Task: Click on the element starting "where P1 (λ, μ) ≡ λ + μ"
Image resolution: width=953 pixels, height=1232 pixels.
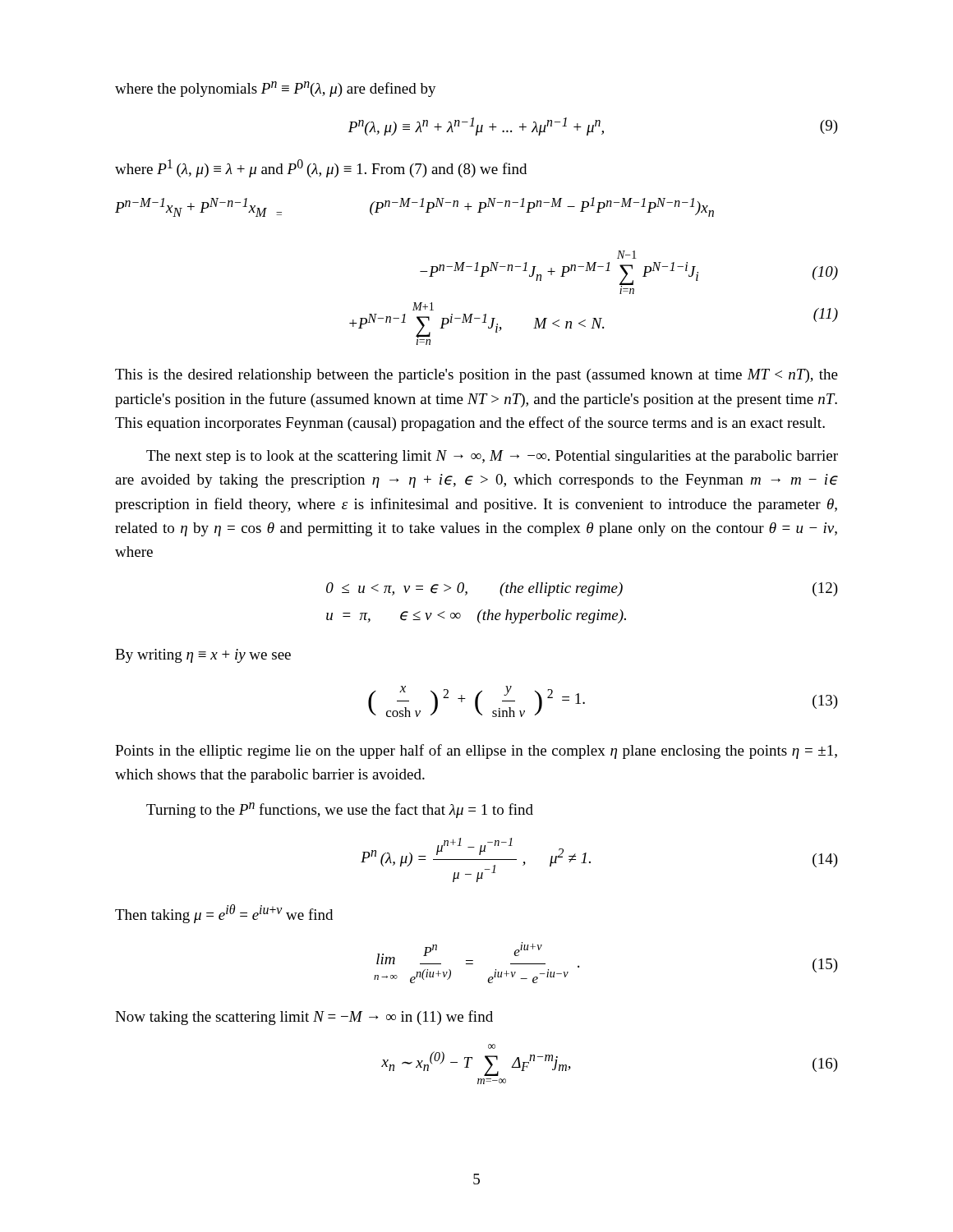Action: tap(476, 167)
